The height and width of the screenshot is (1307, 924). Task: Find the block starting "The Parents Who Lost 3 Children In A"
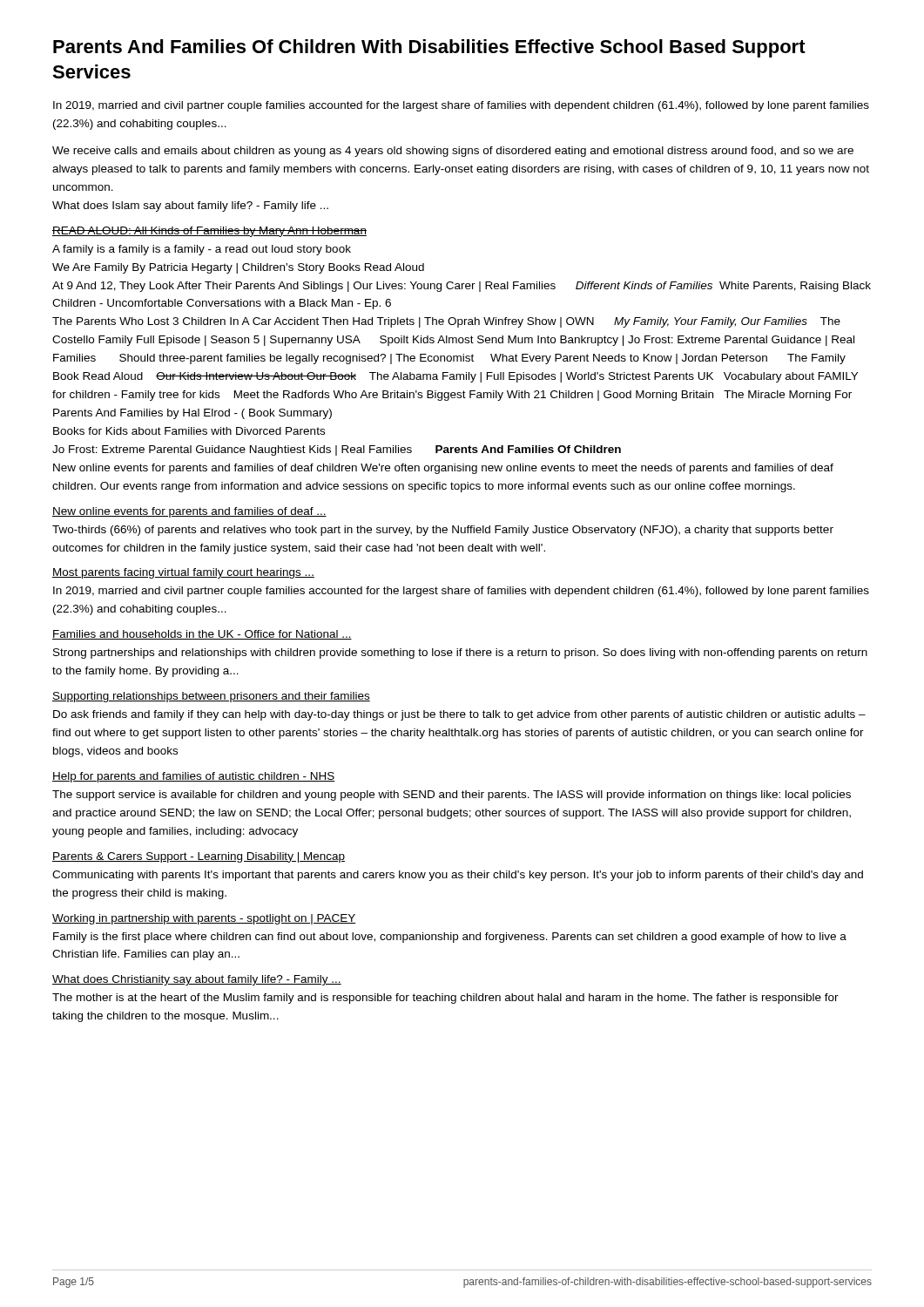click(x=455, y=367)
